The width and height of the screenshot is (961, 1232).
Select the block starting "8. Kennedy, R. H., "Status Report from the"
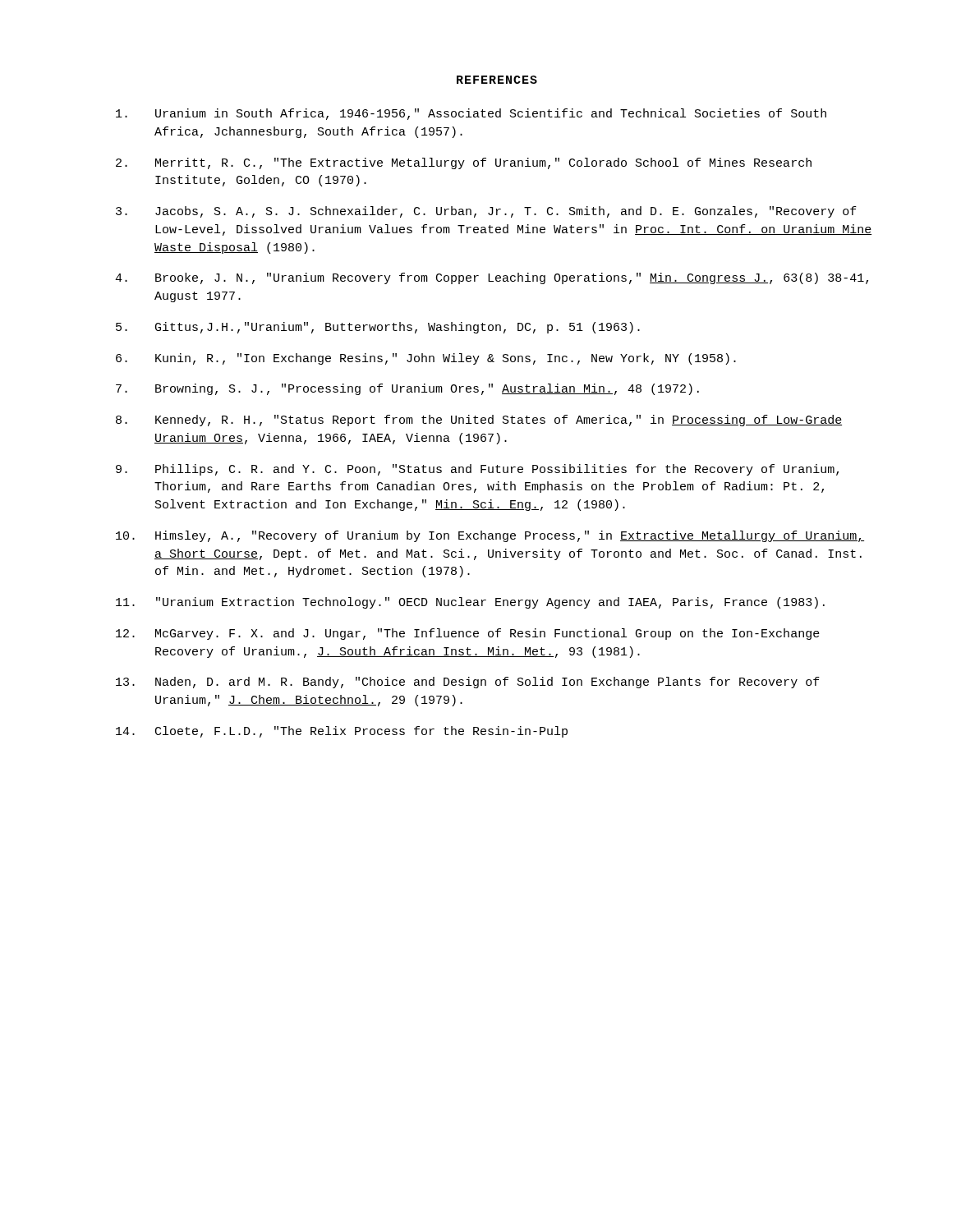click(497, 430)
